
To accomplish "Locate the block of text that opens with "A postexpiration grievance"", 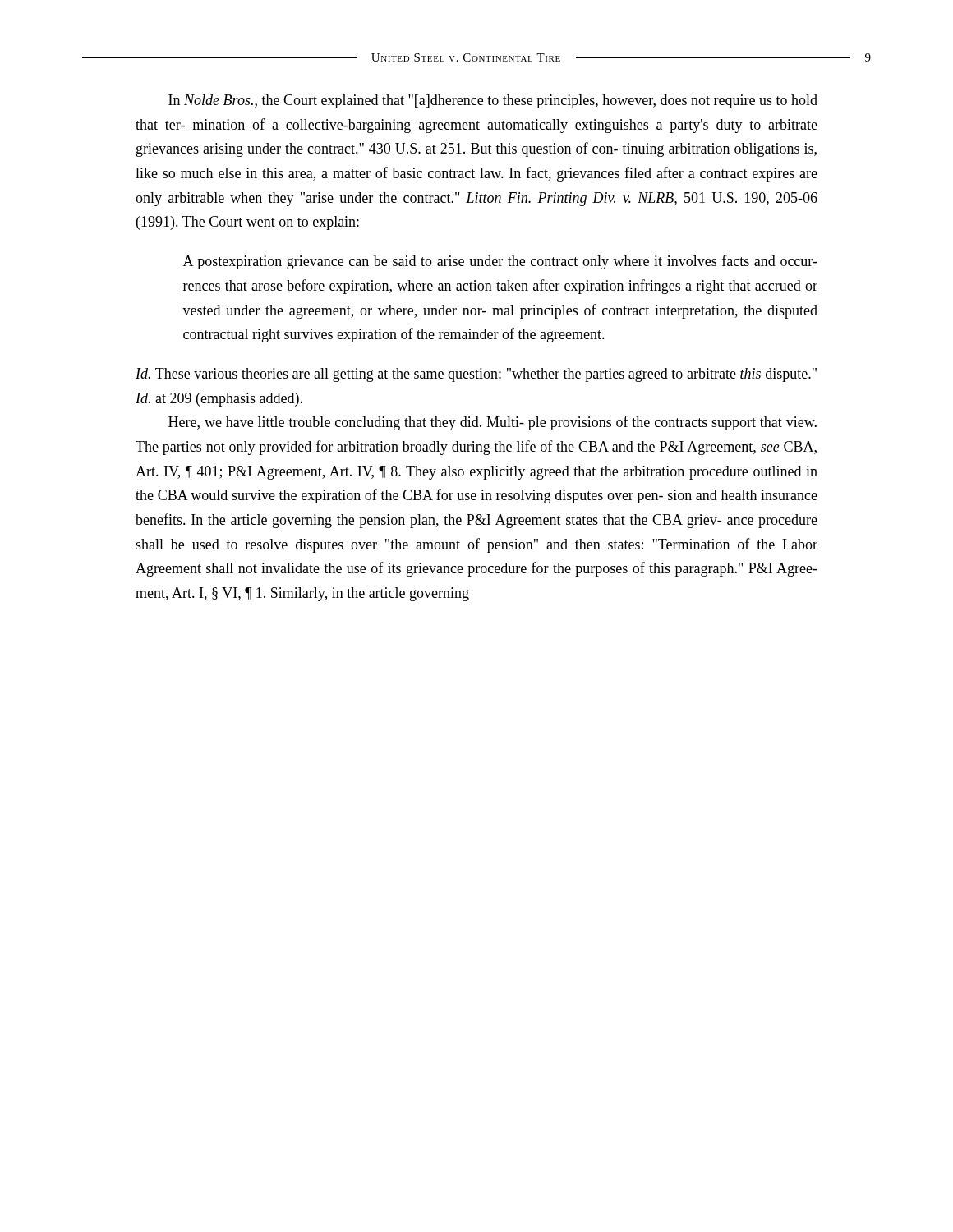I will (x=500, y=298).
